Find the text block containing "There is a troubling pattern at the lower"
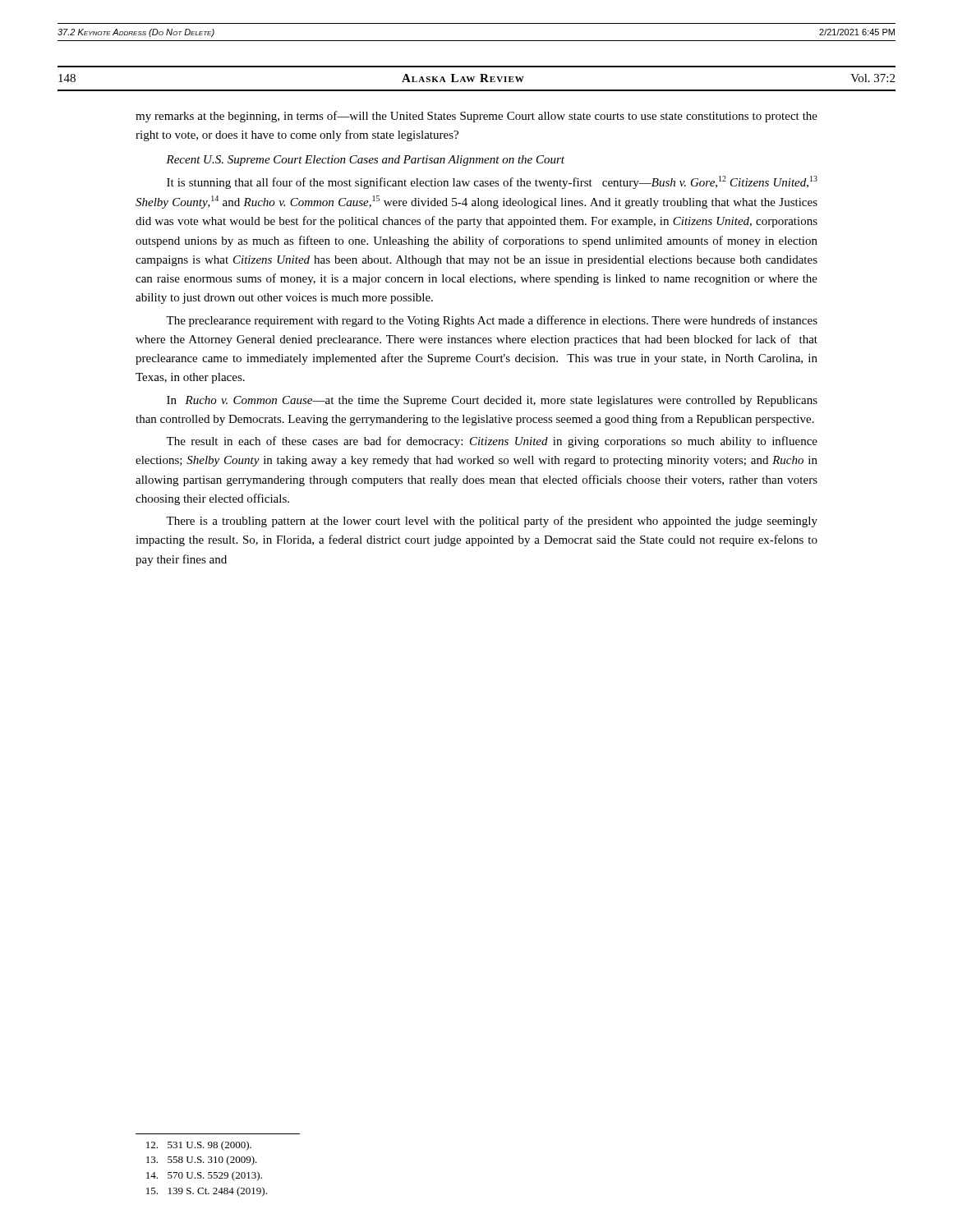953x1232 pixels. pos(476,540)
